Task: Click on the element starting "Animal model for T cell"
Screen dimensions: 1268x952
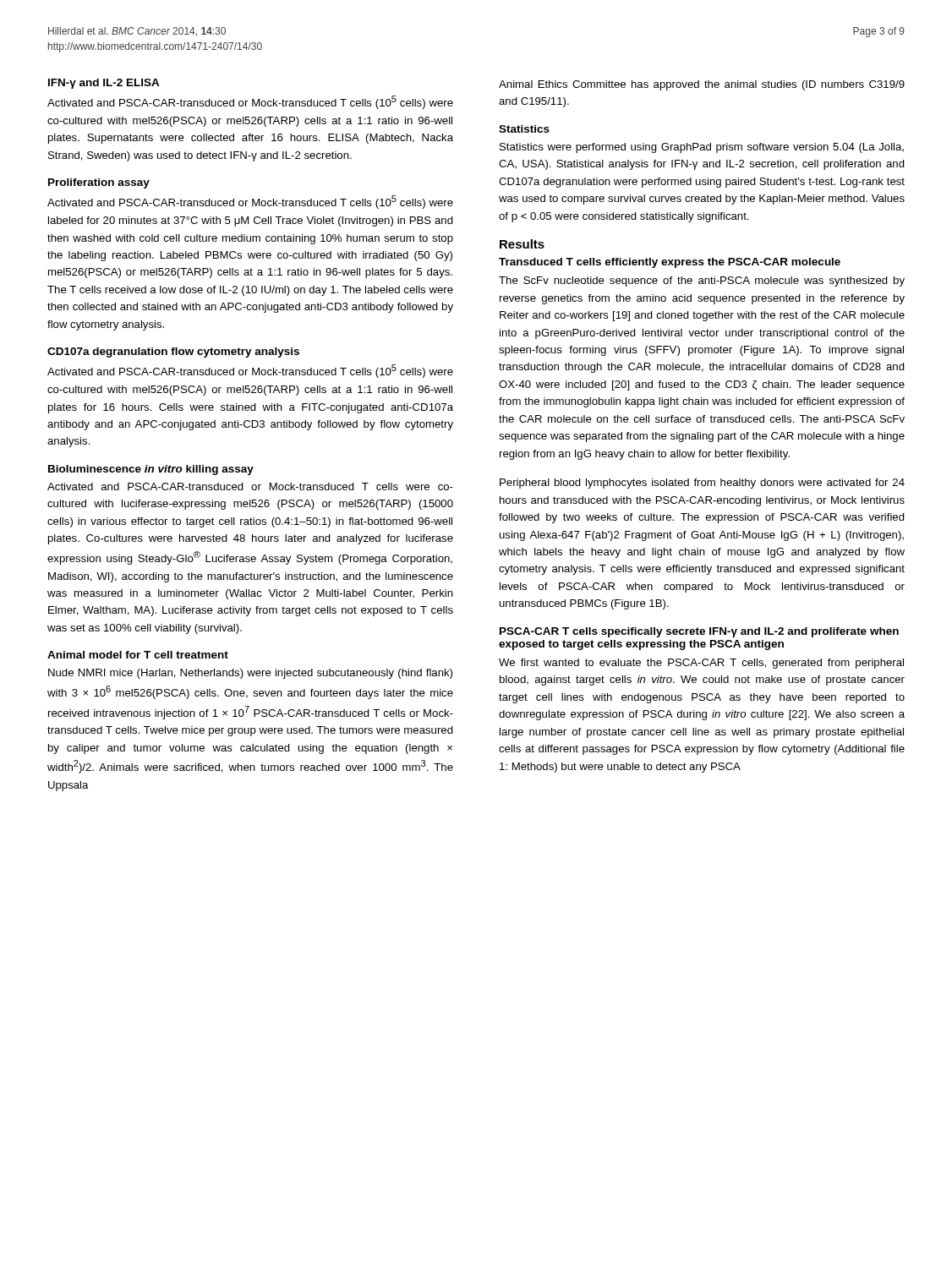Action: [138, 655]
